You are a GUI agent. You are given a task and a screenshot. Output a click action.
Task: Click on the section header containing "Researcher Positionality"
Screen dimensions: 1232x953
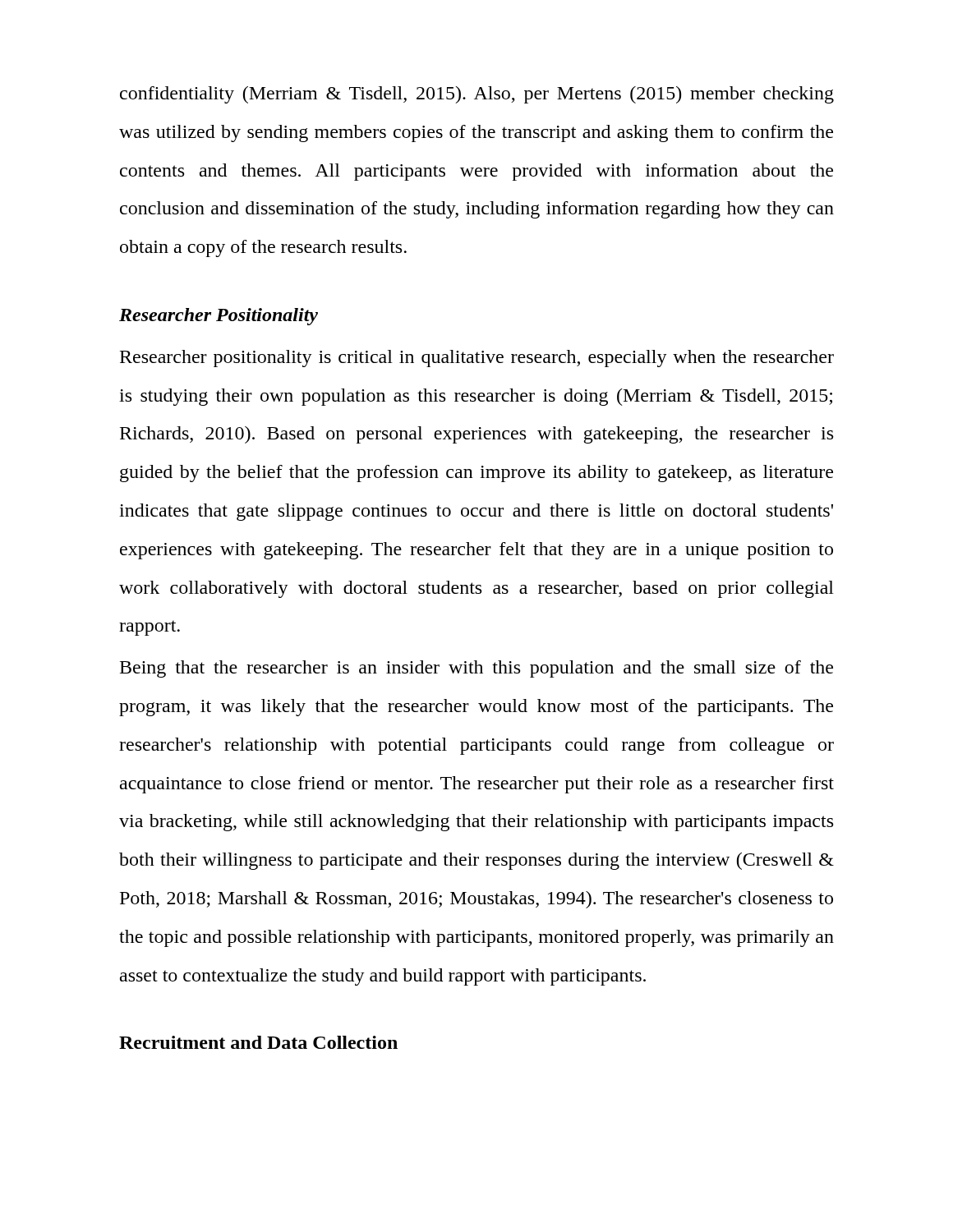[219, 315]
